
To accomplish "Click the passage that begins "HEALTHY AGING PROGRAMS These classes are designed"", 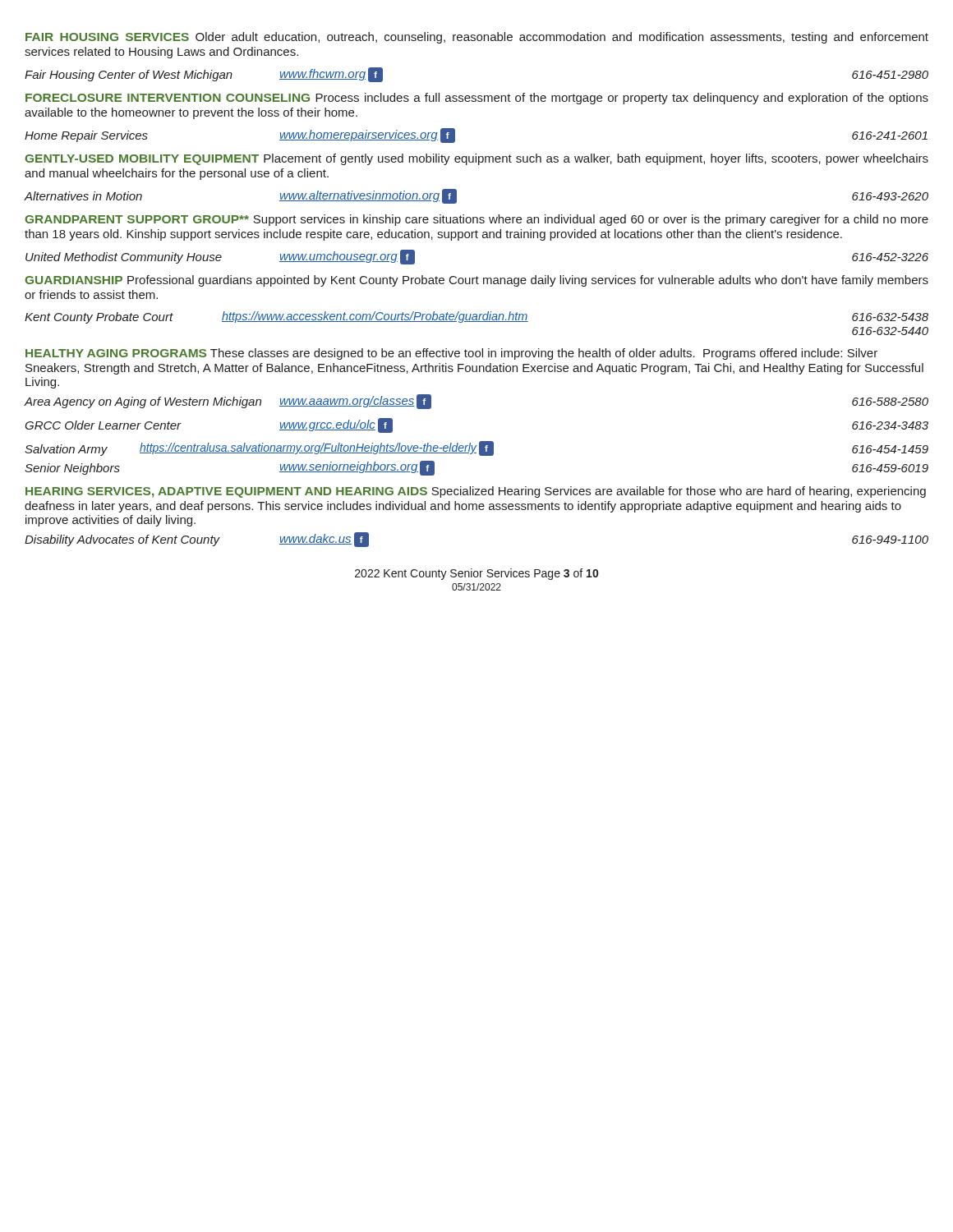I will (x=474, y=367).
